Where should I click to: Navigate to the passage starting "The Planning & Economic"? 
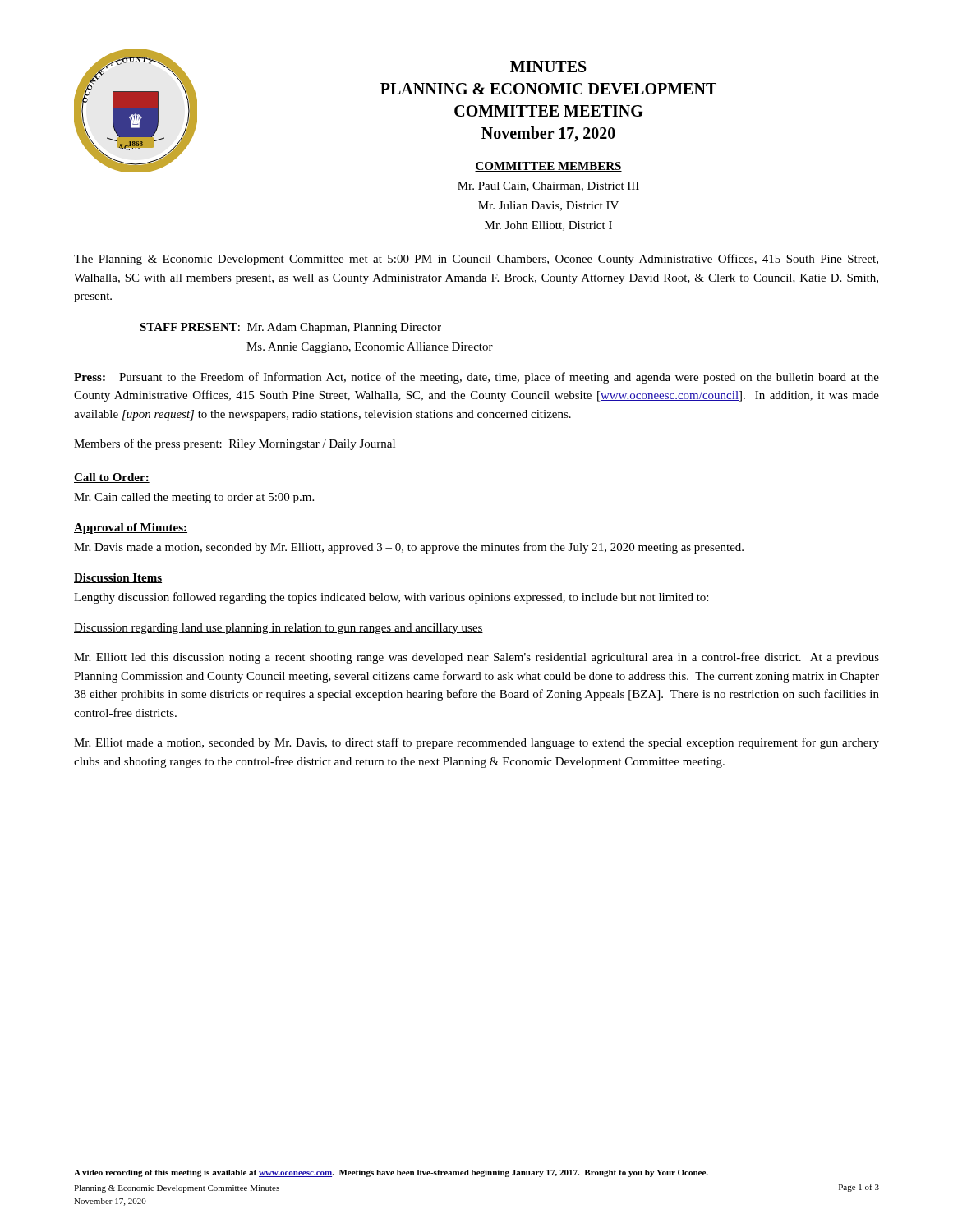(476, 277)
